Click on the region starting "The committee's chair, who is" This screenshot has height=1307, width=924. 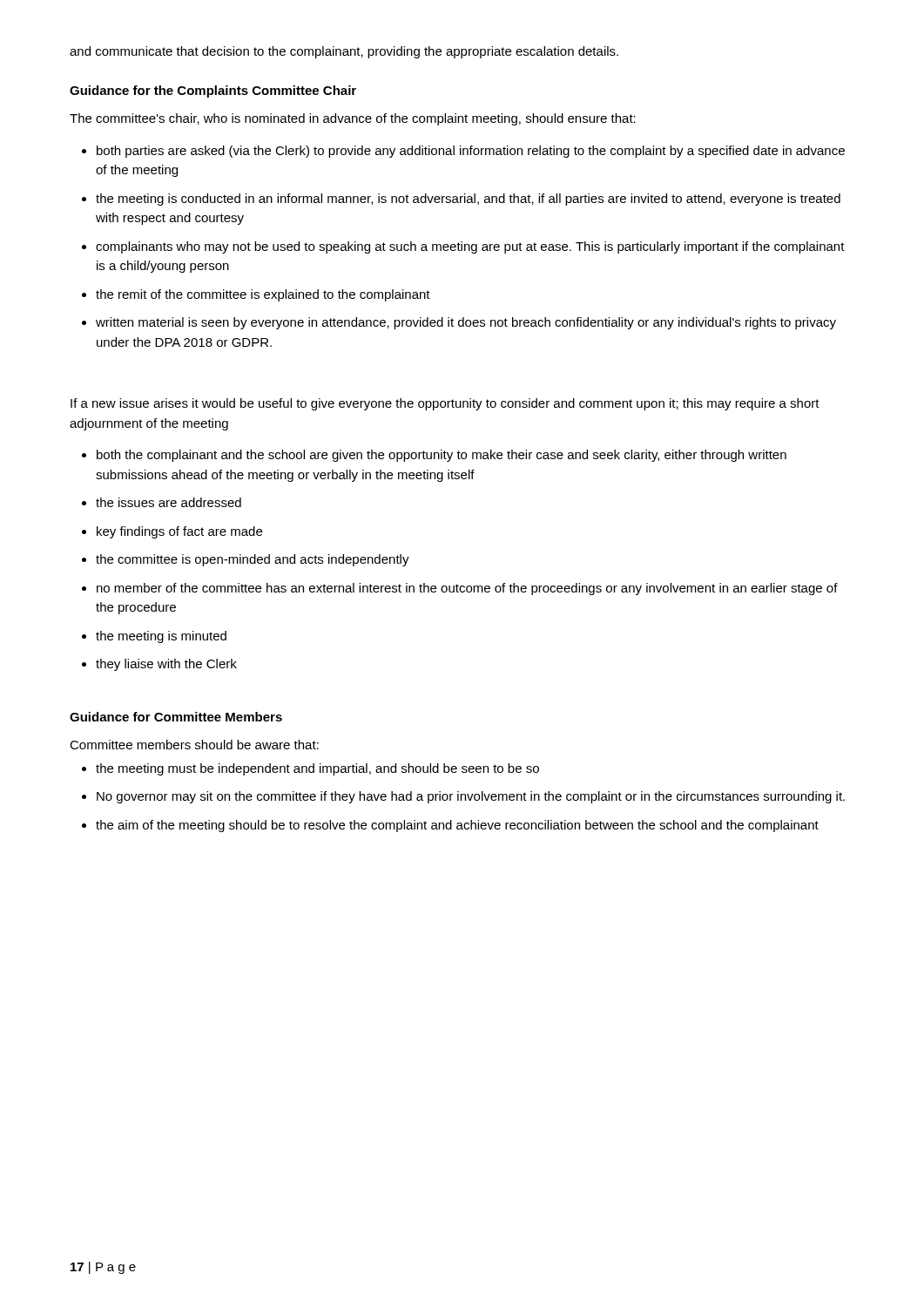353,118
